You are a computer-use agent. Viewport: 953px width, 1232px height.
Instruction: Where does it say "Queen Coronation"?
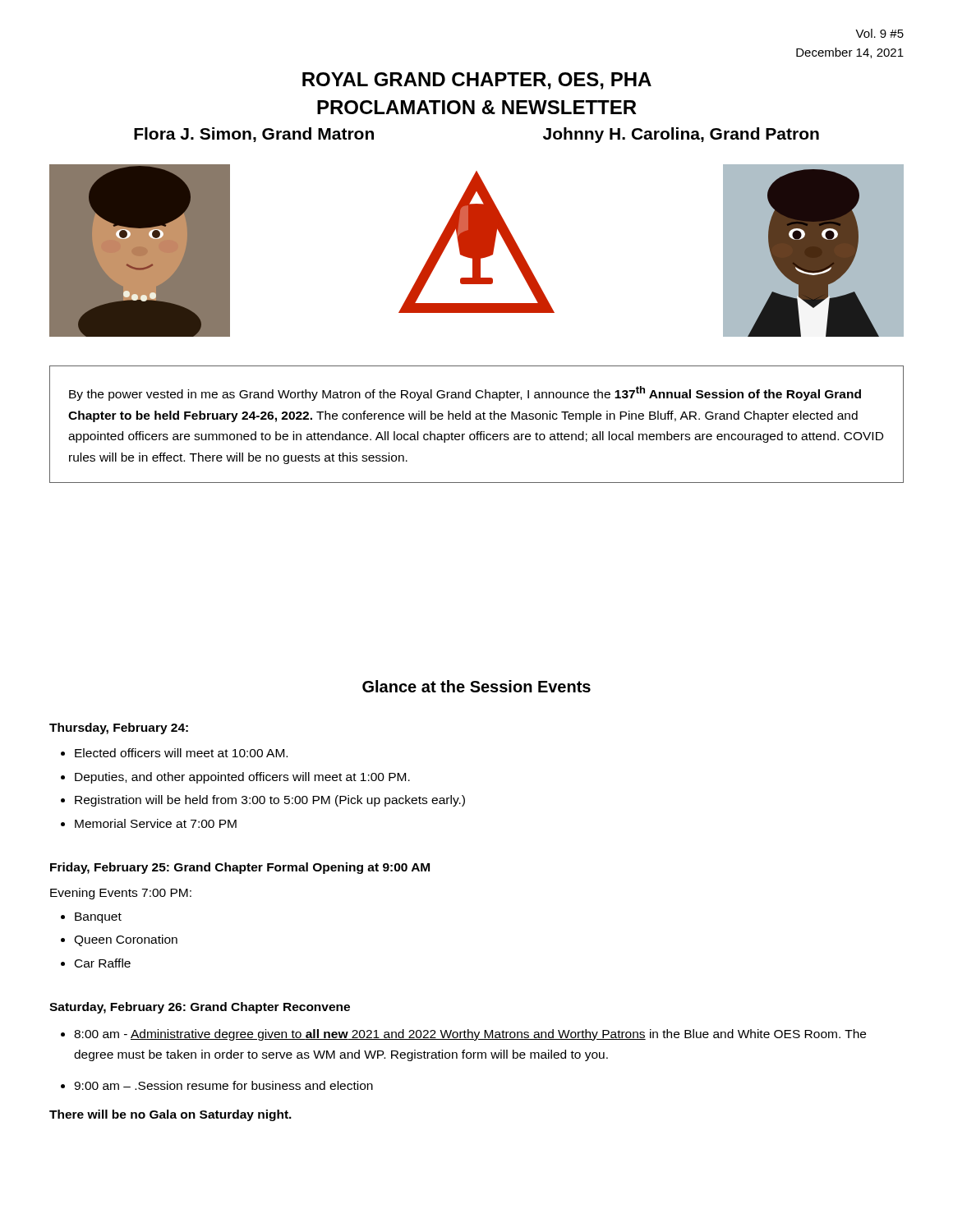click(x=126, y=939)
